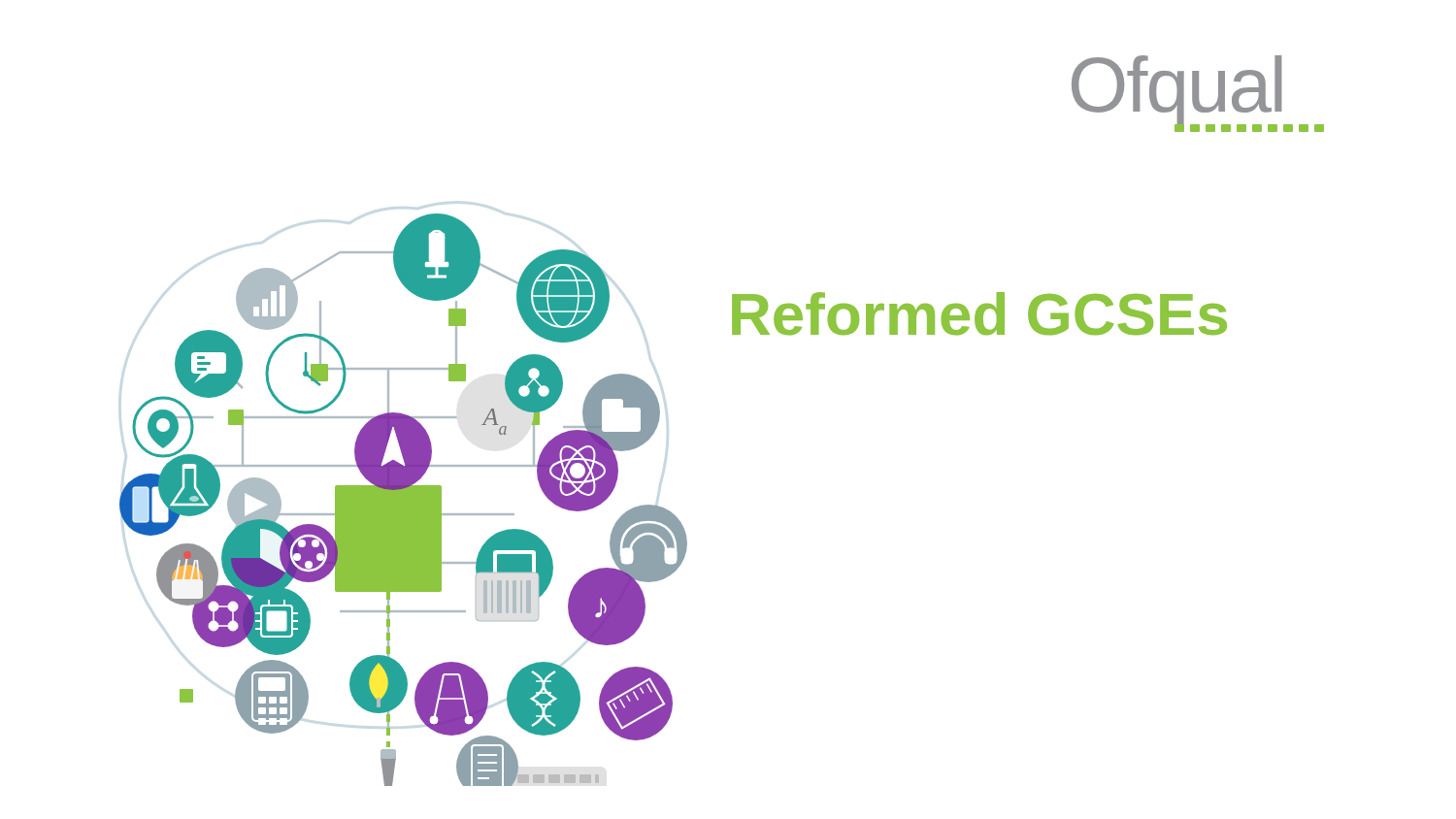Select the illustration
The width and height of the screenshot is (1456, 819).
pos(388,456)
